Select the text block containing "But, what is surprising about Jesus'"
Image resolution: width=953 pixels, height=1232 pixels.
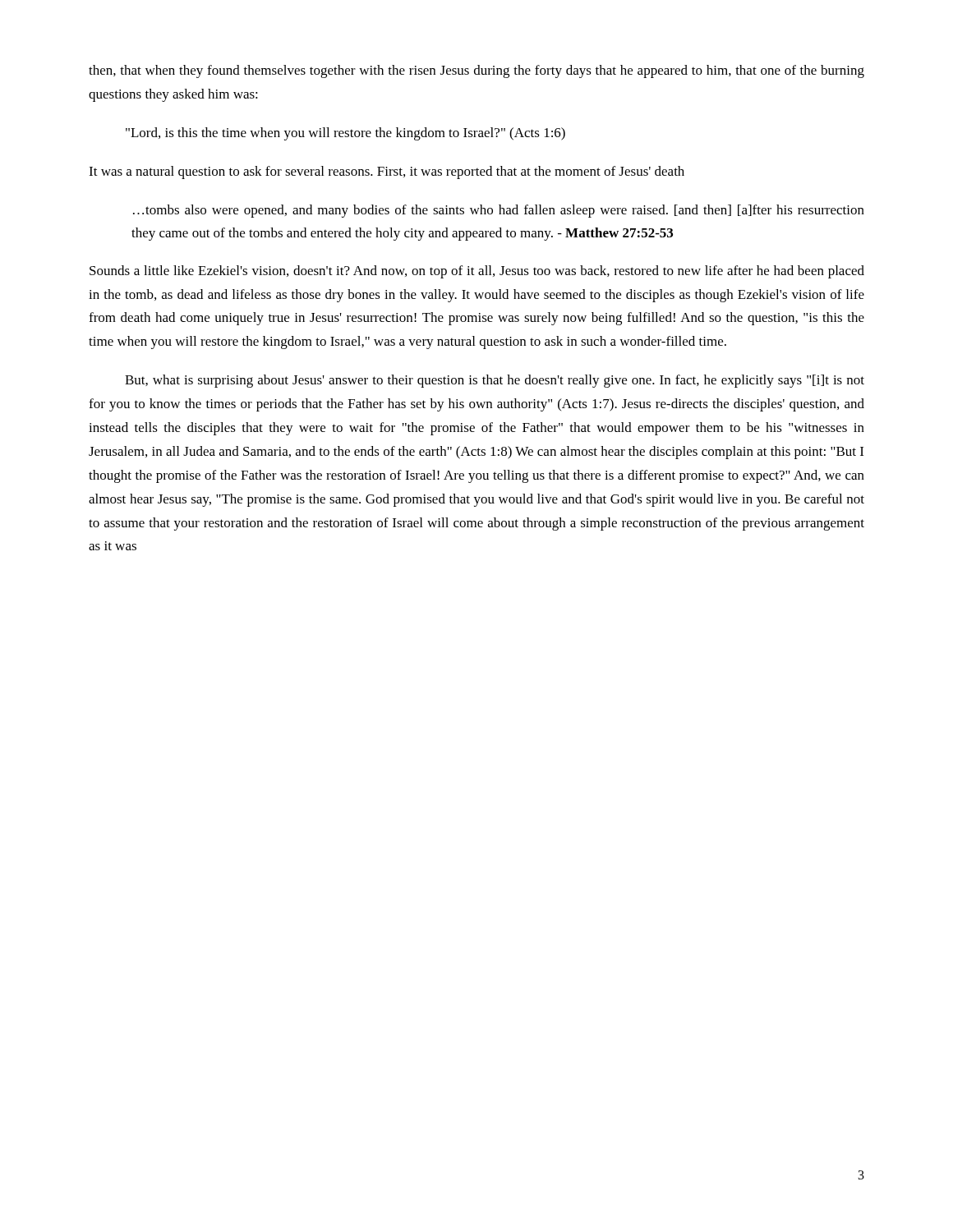(x=476, y=464)
